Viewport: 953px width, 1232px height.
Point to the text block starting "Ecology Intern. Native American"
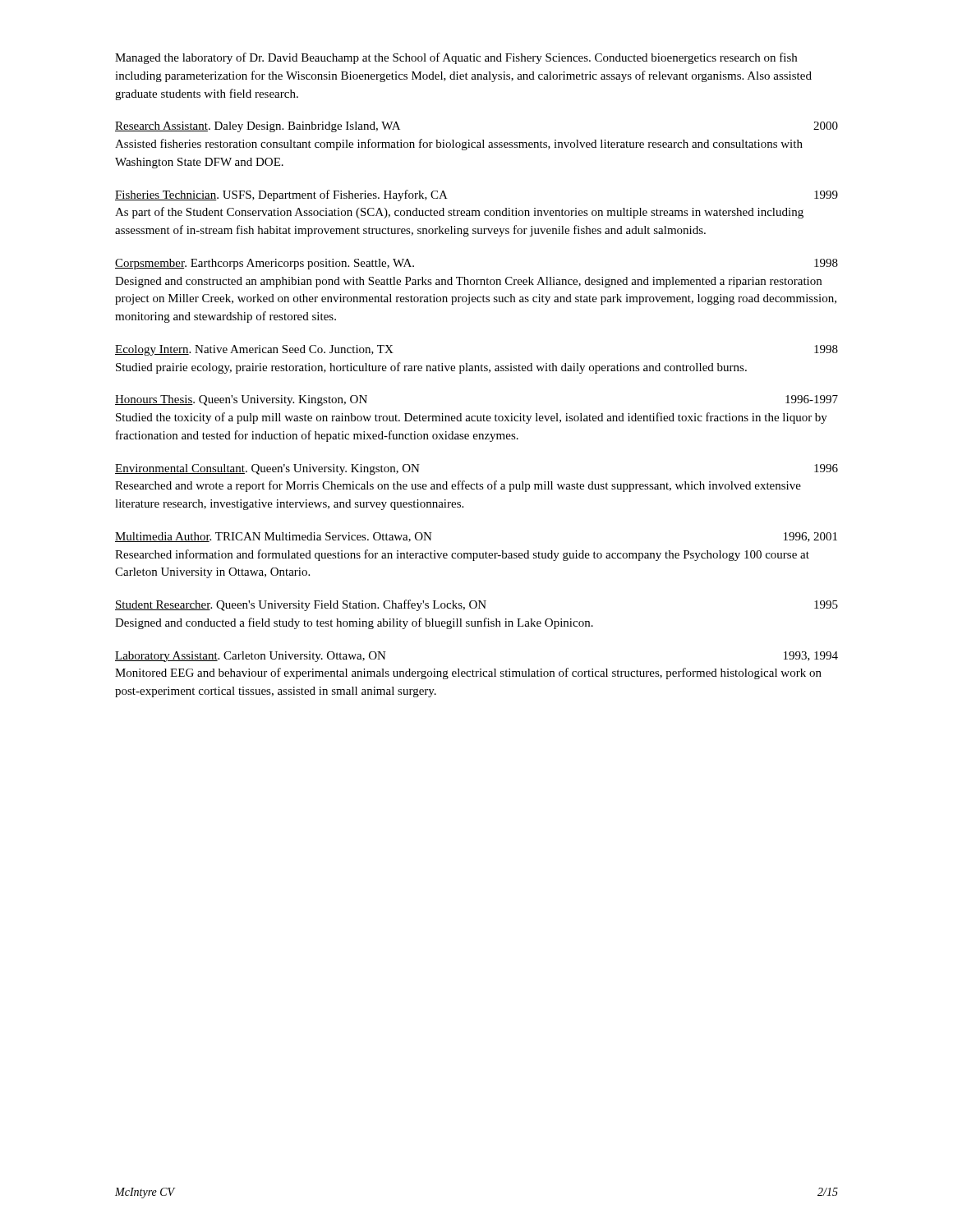(x=476, y=357)
